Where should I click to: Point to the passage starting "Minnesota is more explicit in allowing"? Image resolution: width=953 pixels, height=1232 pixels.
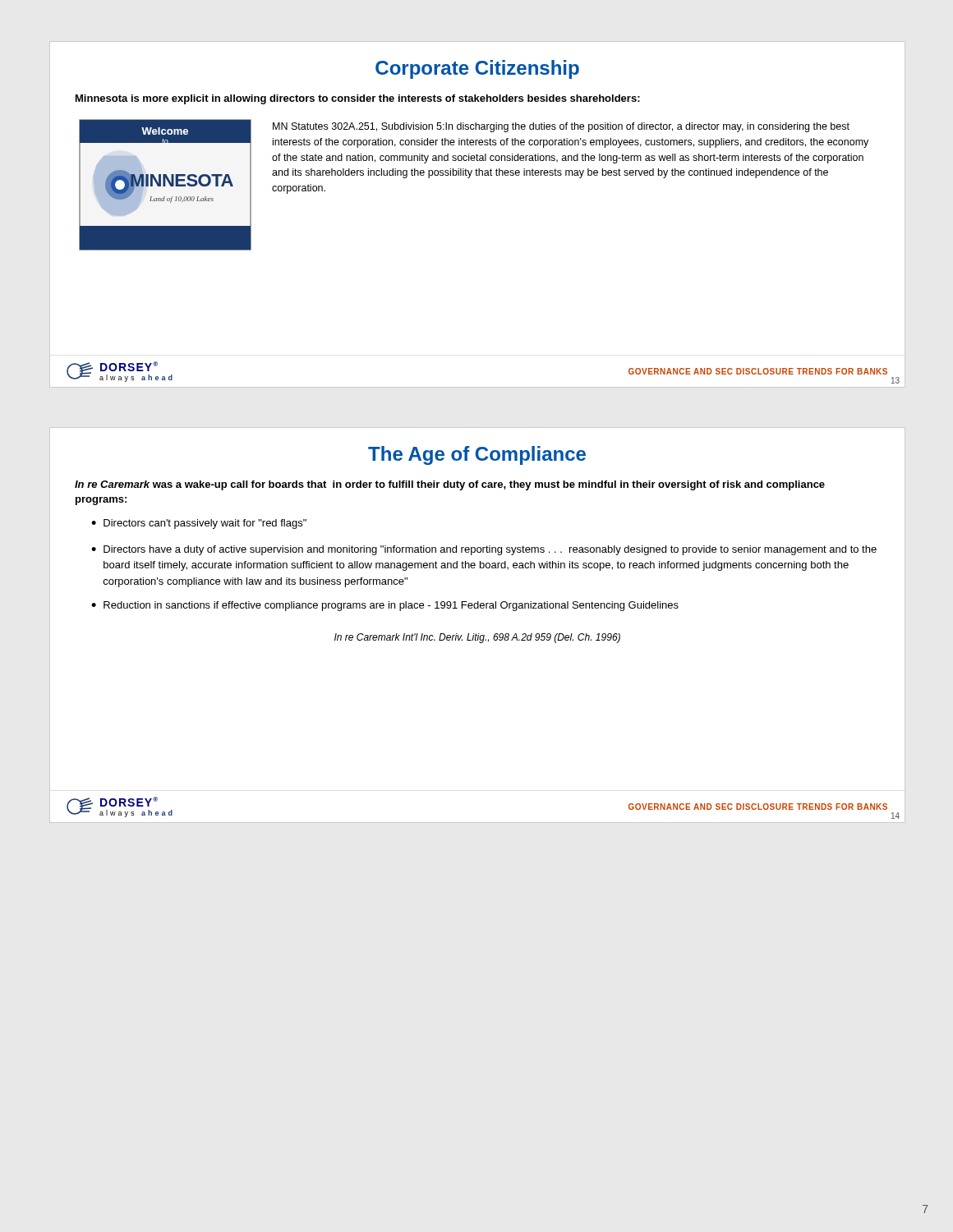click(x=358, y=98)
